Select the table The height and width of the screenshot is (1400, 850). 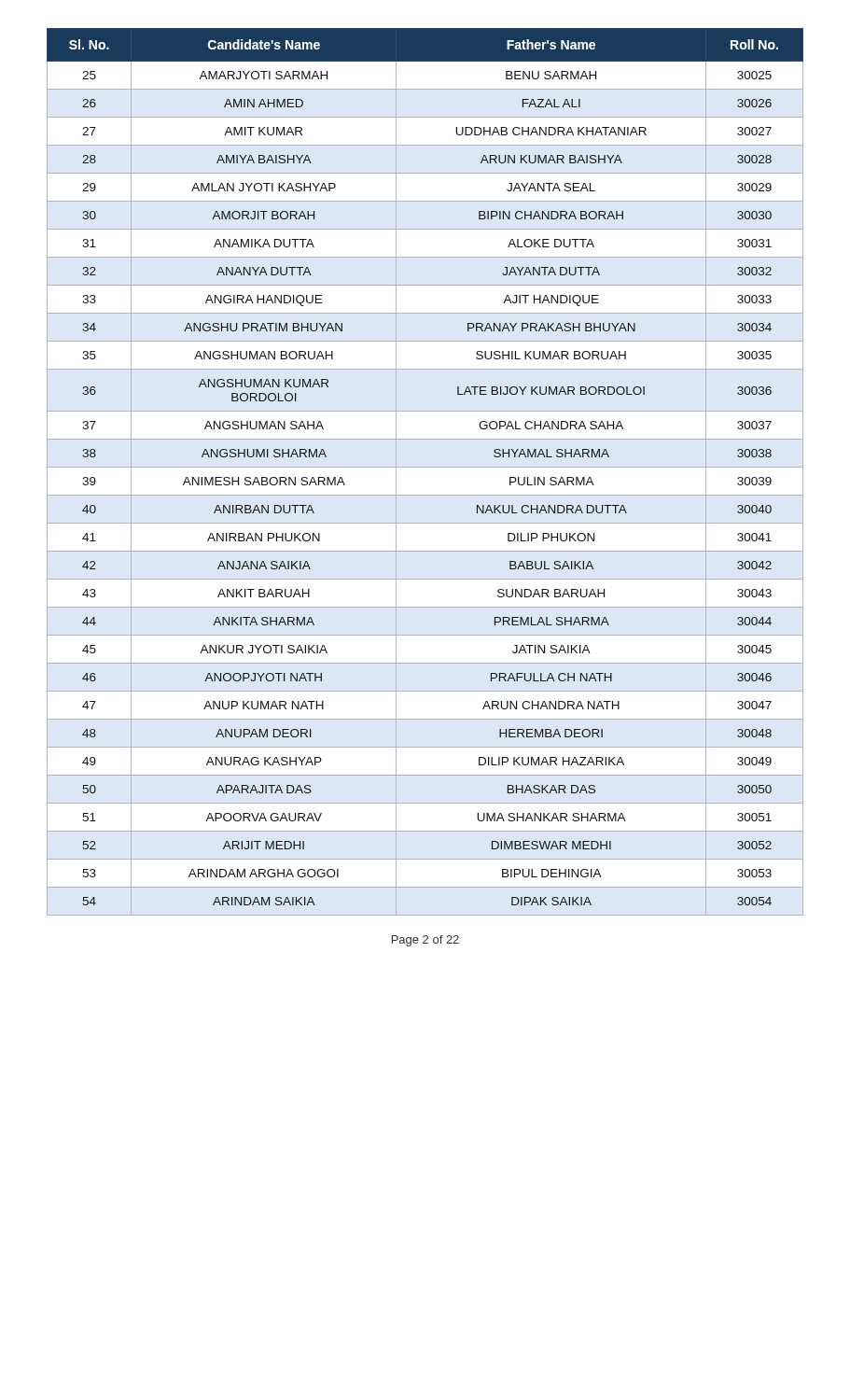click(x=425, y=472)
